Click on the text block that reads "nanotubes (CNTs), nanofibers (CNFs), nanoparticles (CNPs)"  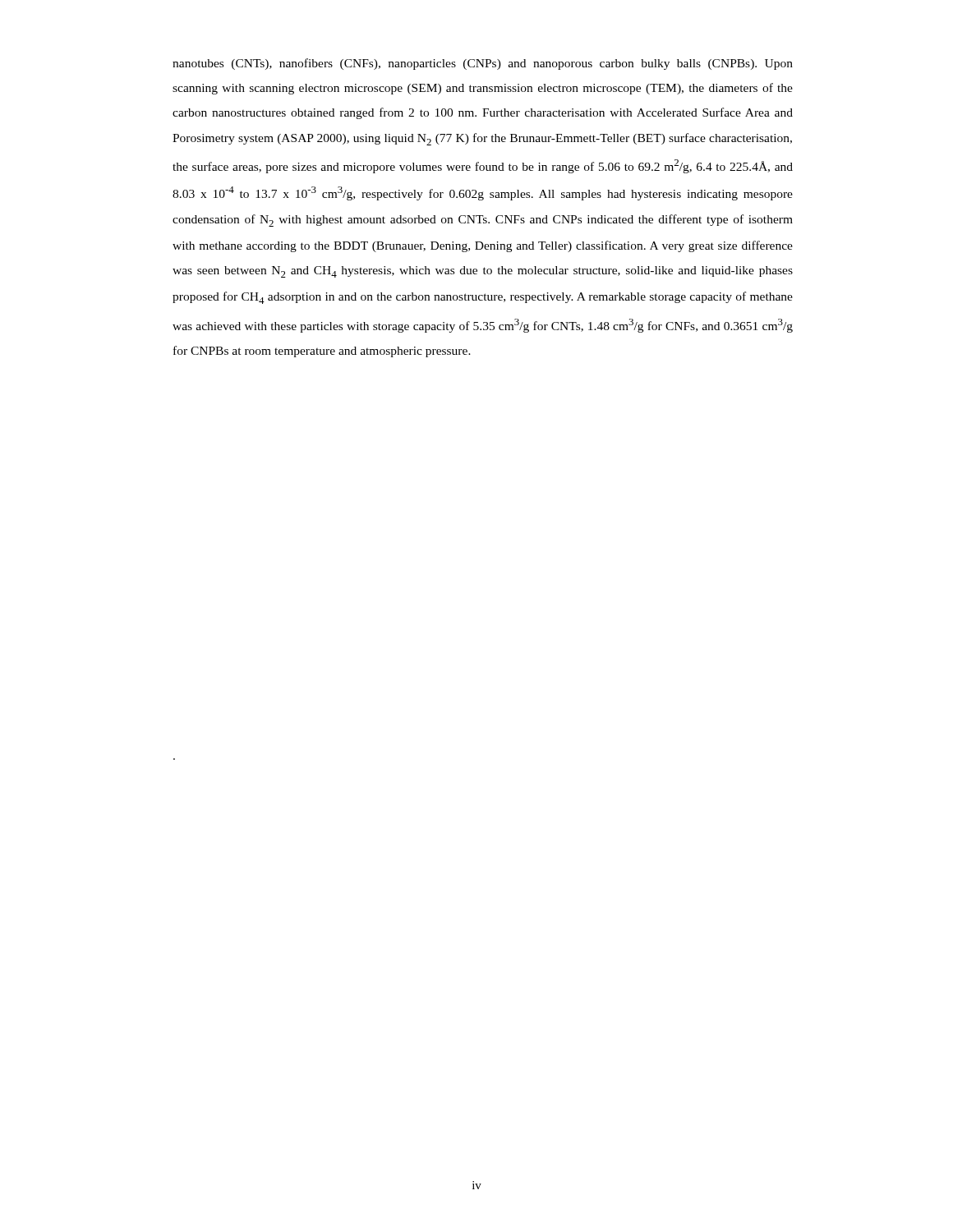(483, 207)
